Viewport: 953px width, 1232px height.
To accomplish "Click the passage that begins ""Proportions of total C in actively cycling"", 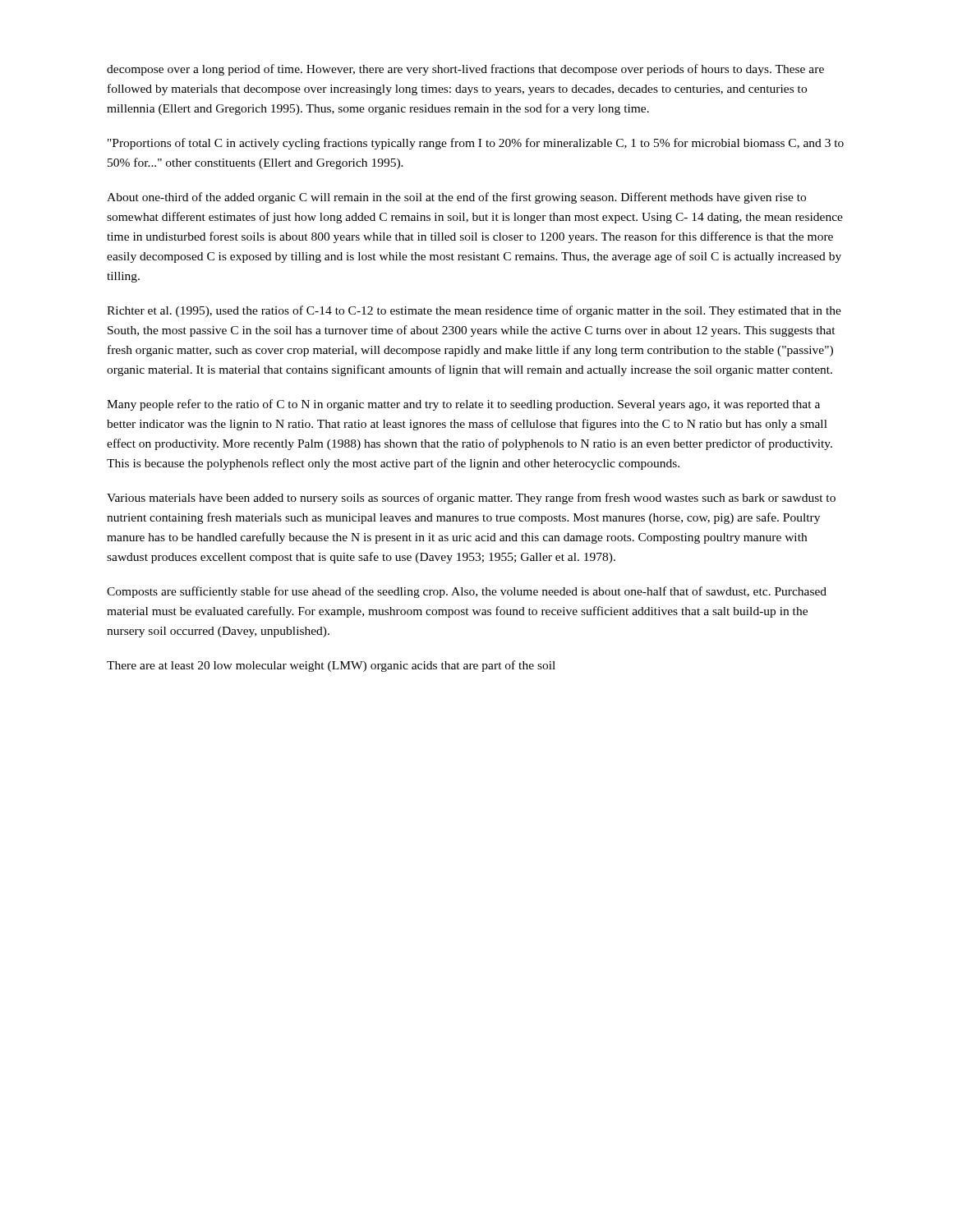I will tap(475, 152).
